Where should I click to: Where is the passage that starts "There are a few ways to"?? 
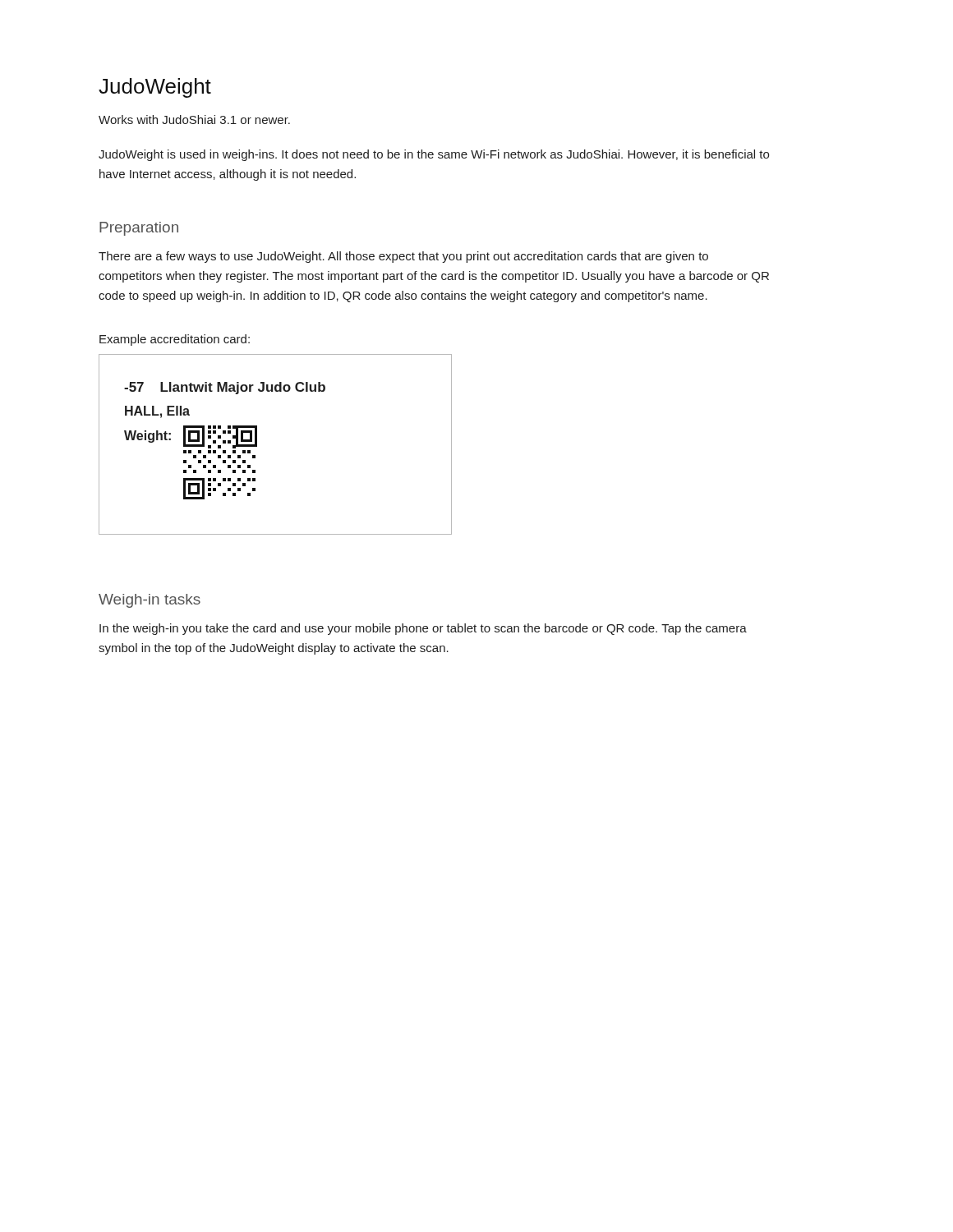[434, 275]
